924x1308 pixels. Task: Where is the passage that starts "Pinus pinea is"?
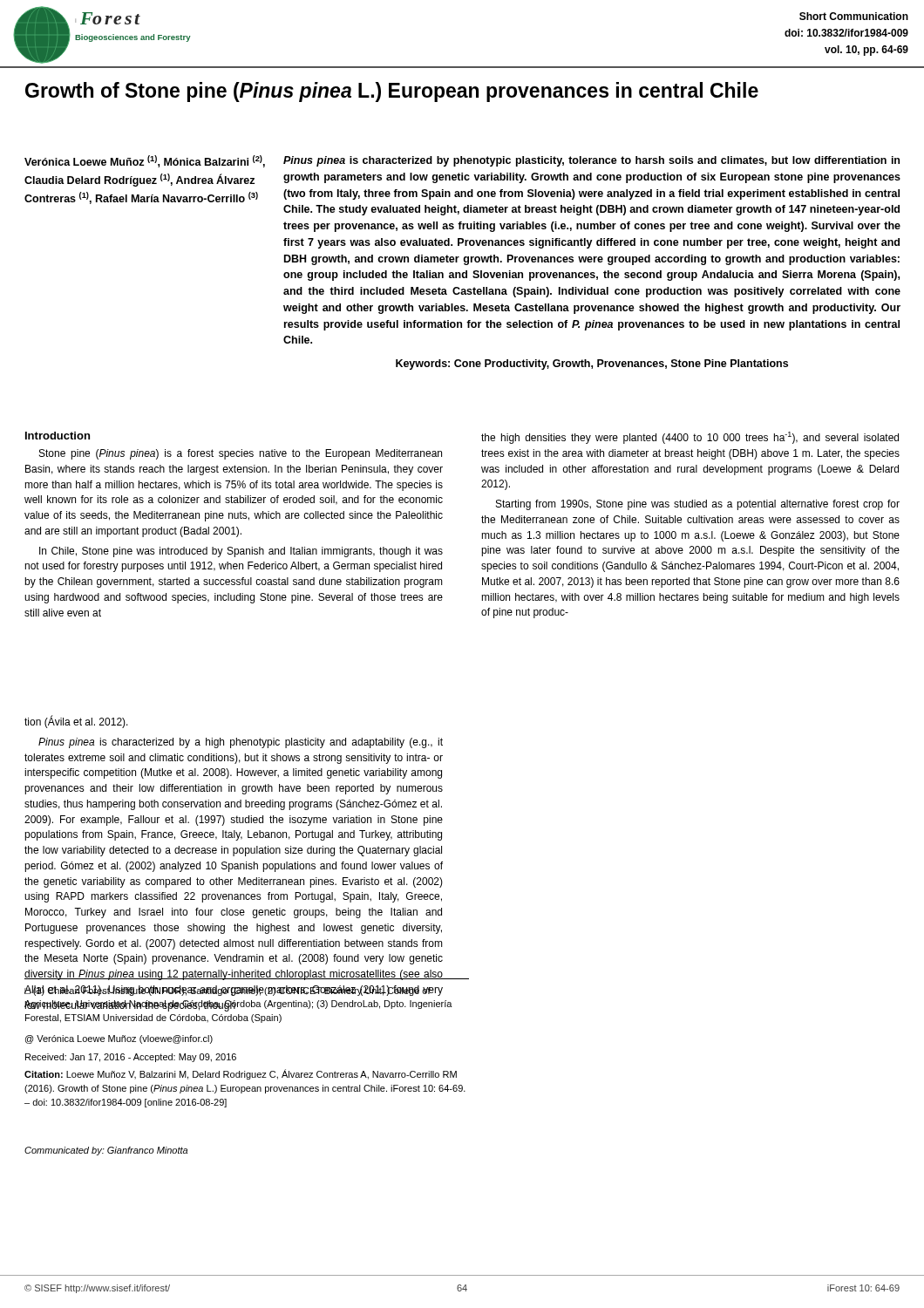(x=592, y=261)
